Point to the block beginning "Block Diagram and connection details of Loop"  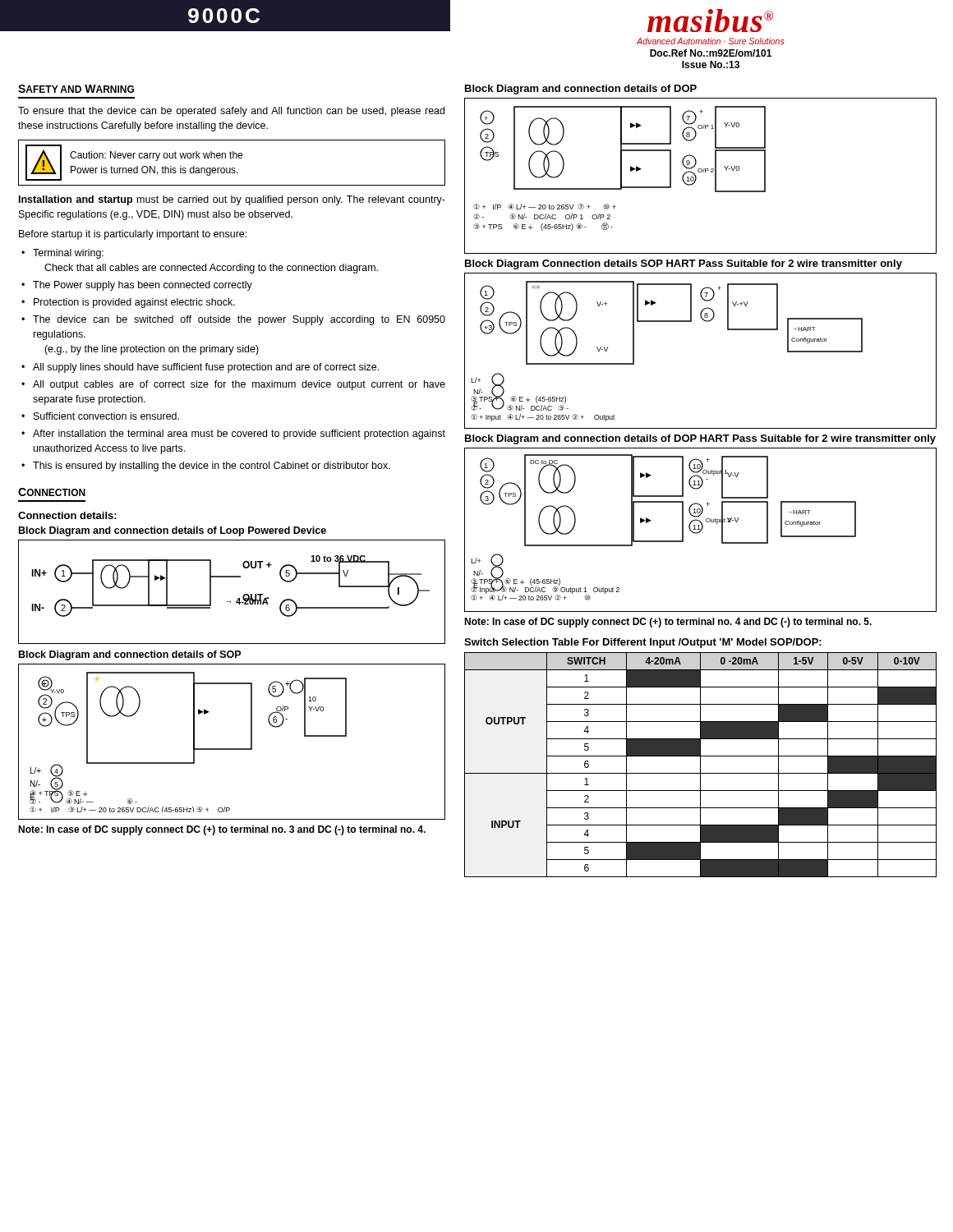pos(172,531)
